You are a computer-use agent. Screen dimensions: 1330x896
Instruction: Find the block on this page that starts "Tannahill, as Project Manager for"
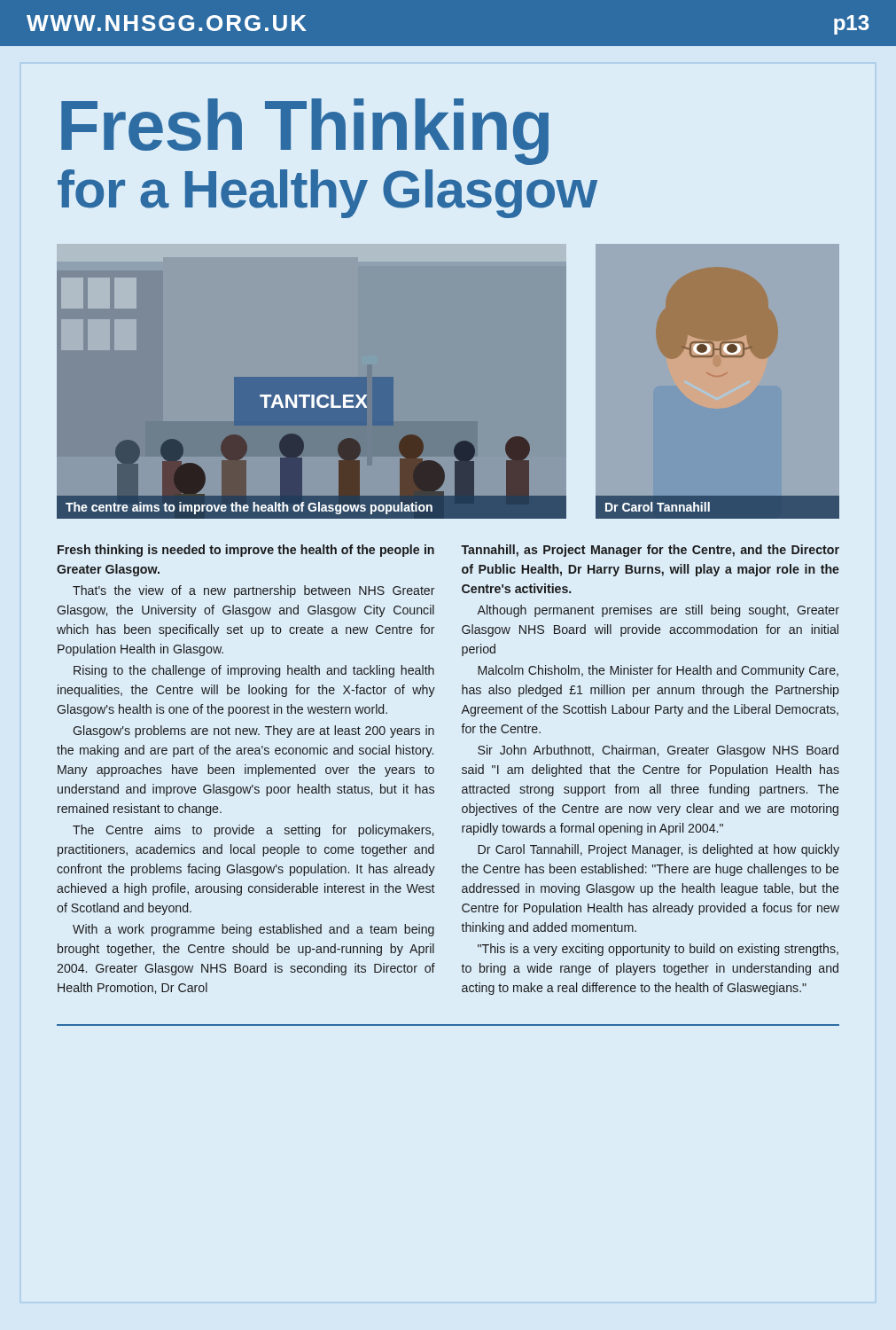(x=650, y=769)
